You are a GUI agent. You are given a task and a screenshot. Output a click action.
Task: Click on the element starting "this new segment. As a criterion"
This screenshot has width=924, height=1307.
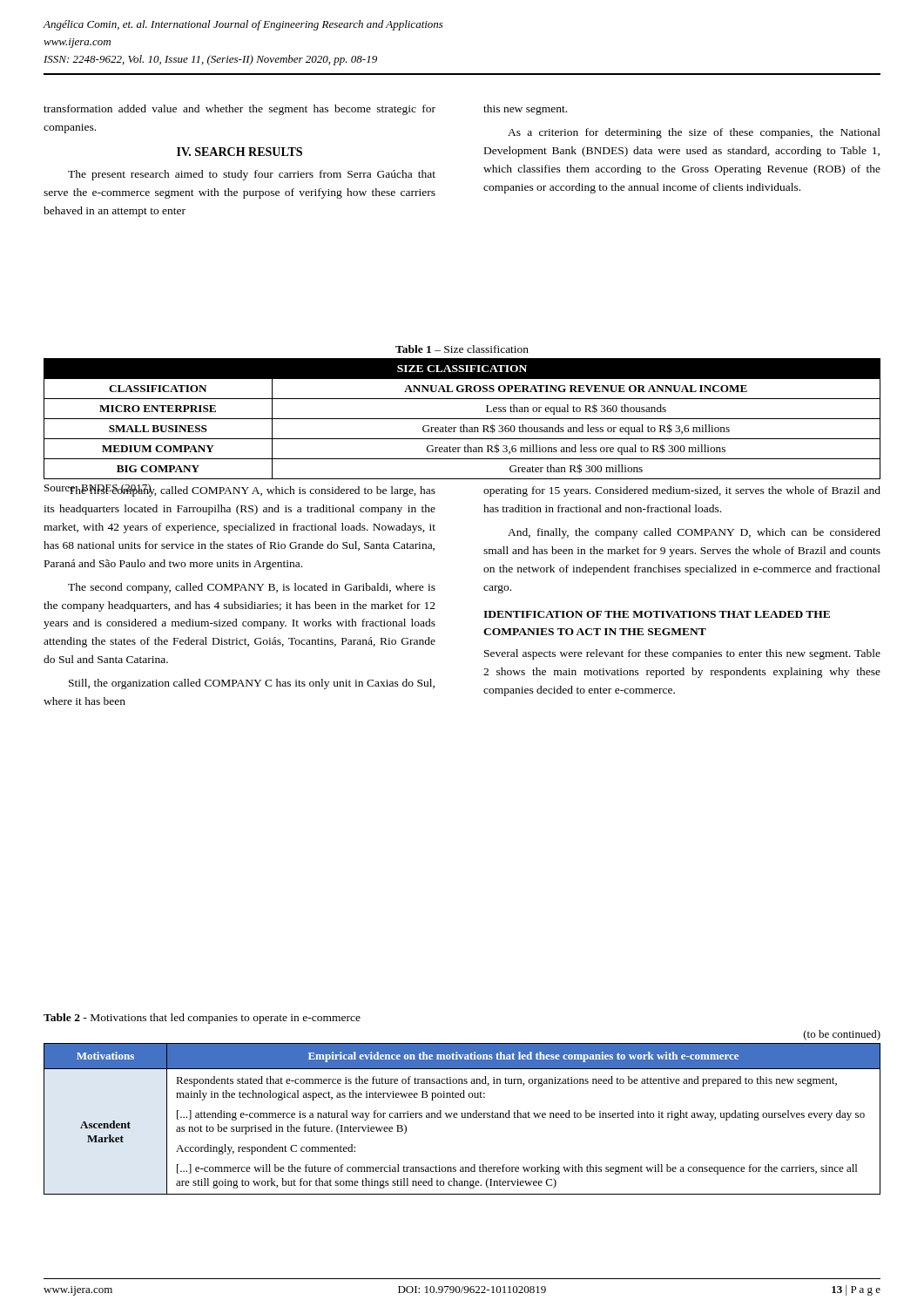coord(682,148)
